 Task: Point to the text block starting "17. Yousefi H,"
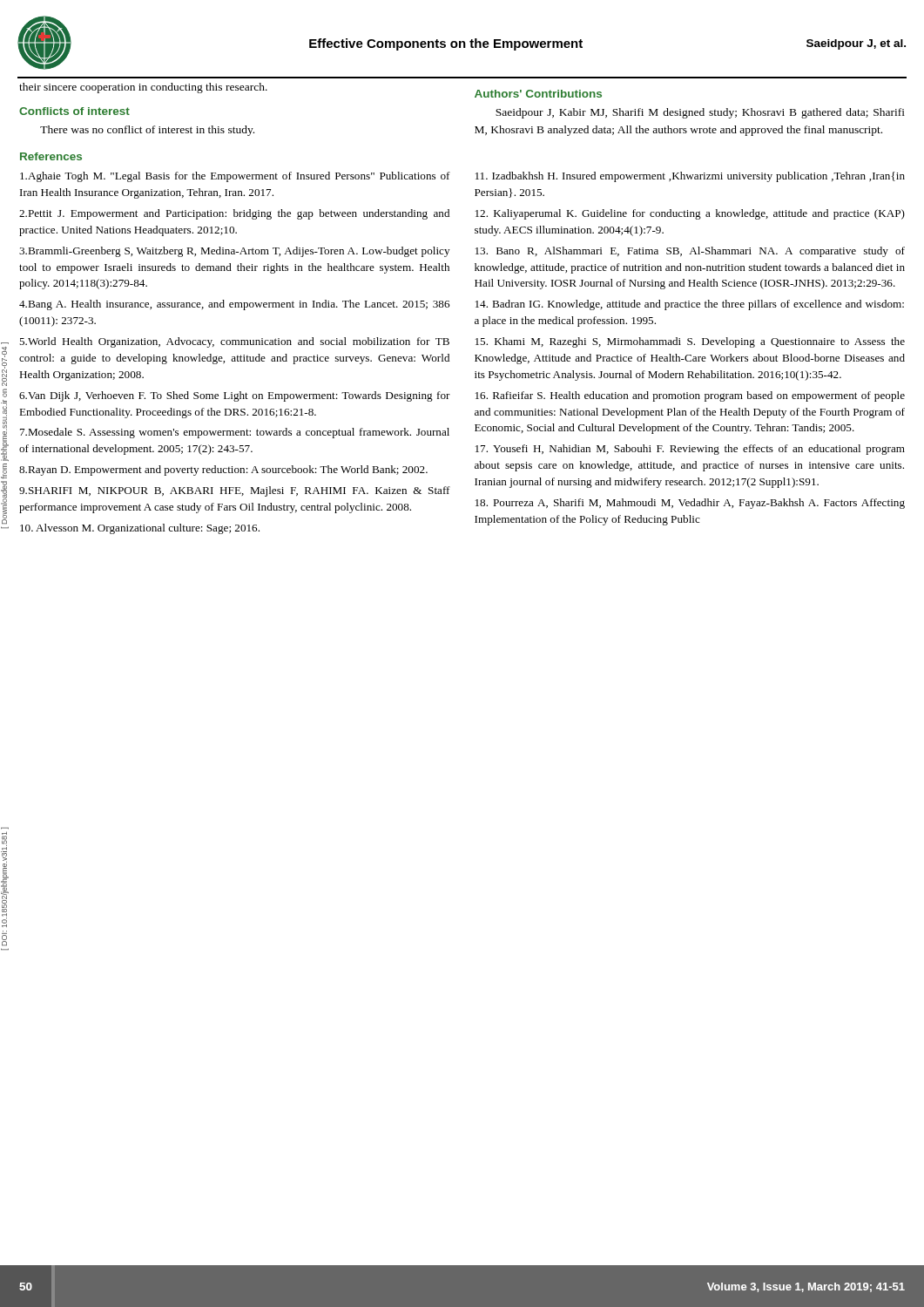[690, 465]
